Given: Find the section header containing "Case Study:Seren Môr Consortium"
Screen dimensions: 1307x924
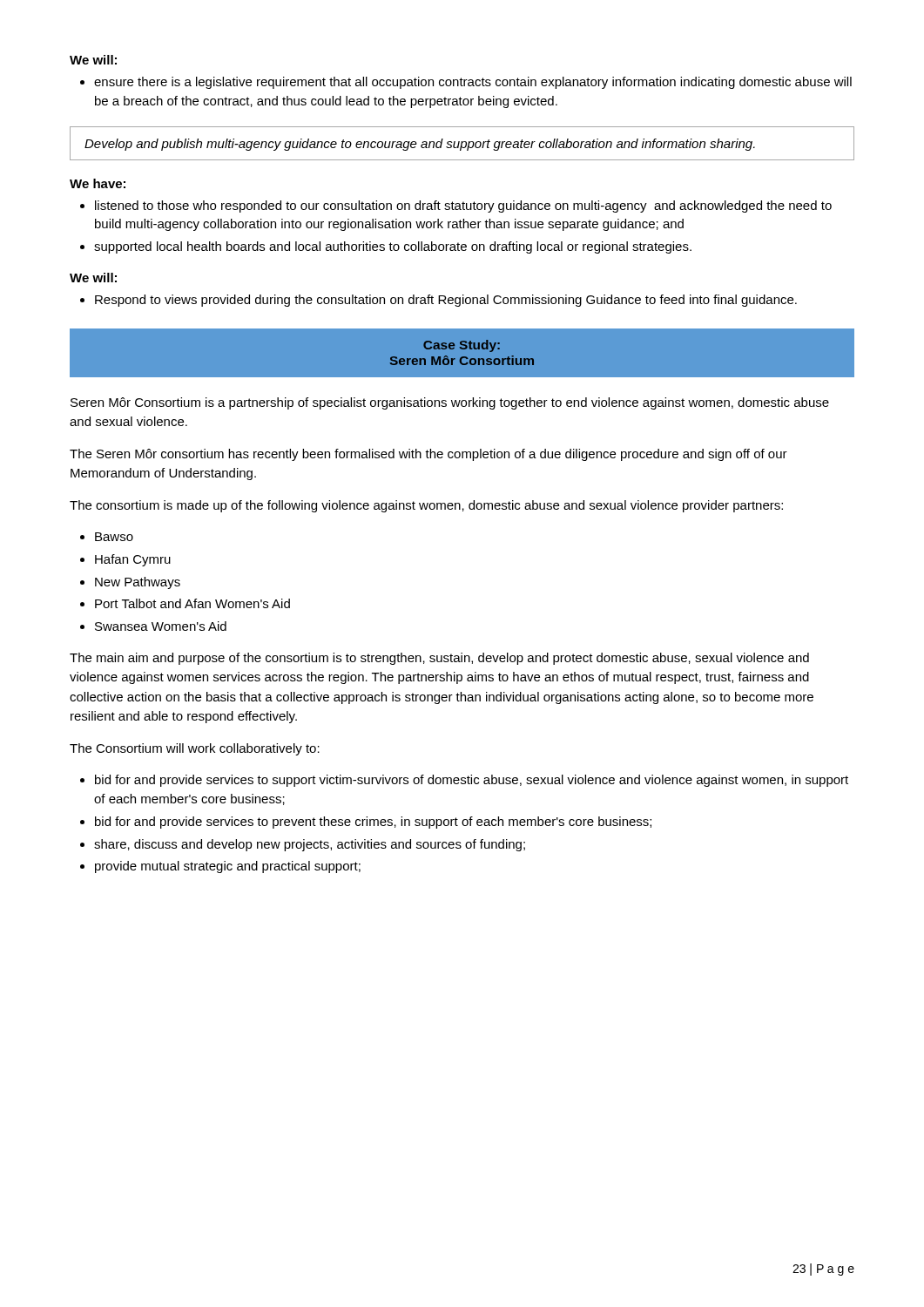Looking at the screenshot, I should [x=462, y=352].
